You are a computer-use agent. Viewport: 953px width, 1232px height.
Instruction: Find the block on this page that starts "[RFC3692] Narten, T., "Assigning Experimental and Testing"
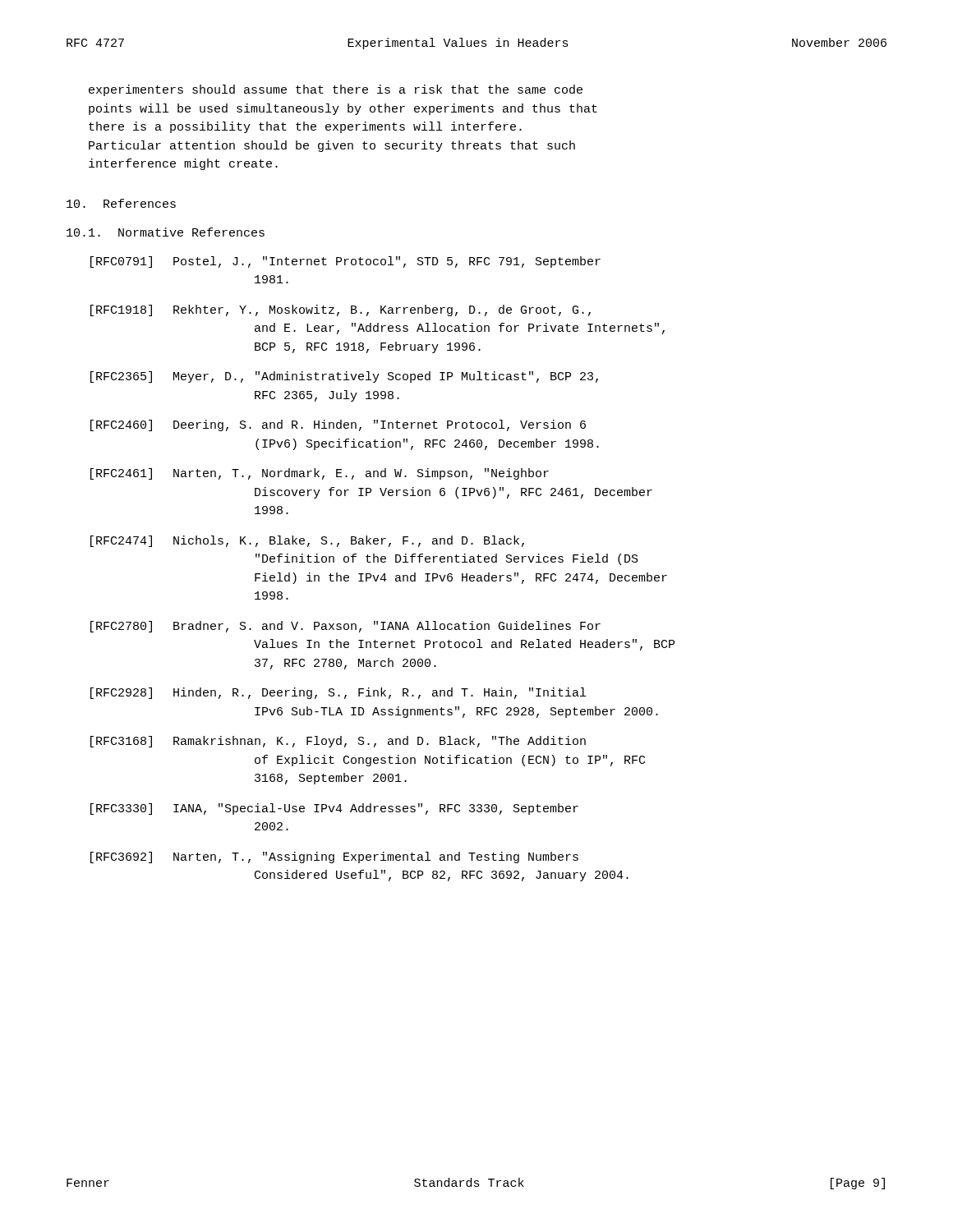[x=476, y=867]
